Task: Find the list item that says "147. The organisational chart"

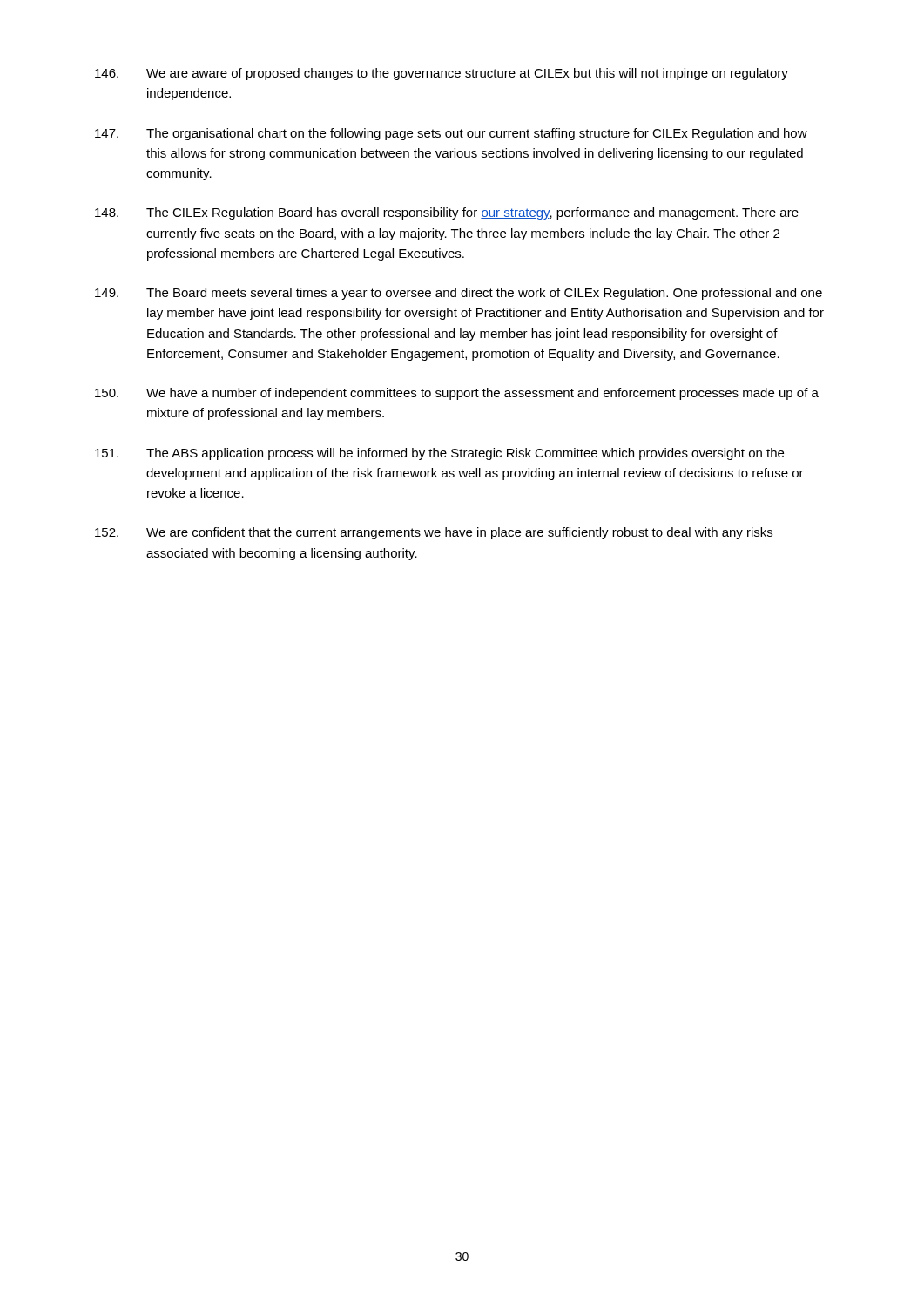Action: [x=462, y=153]
